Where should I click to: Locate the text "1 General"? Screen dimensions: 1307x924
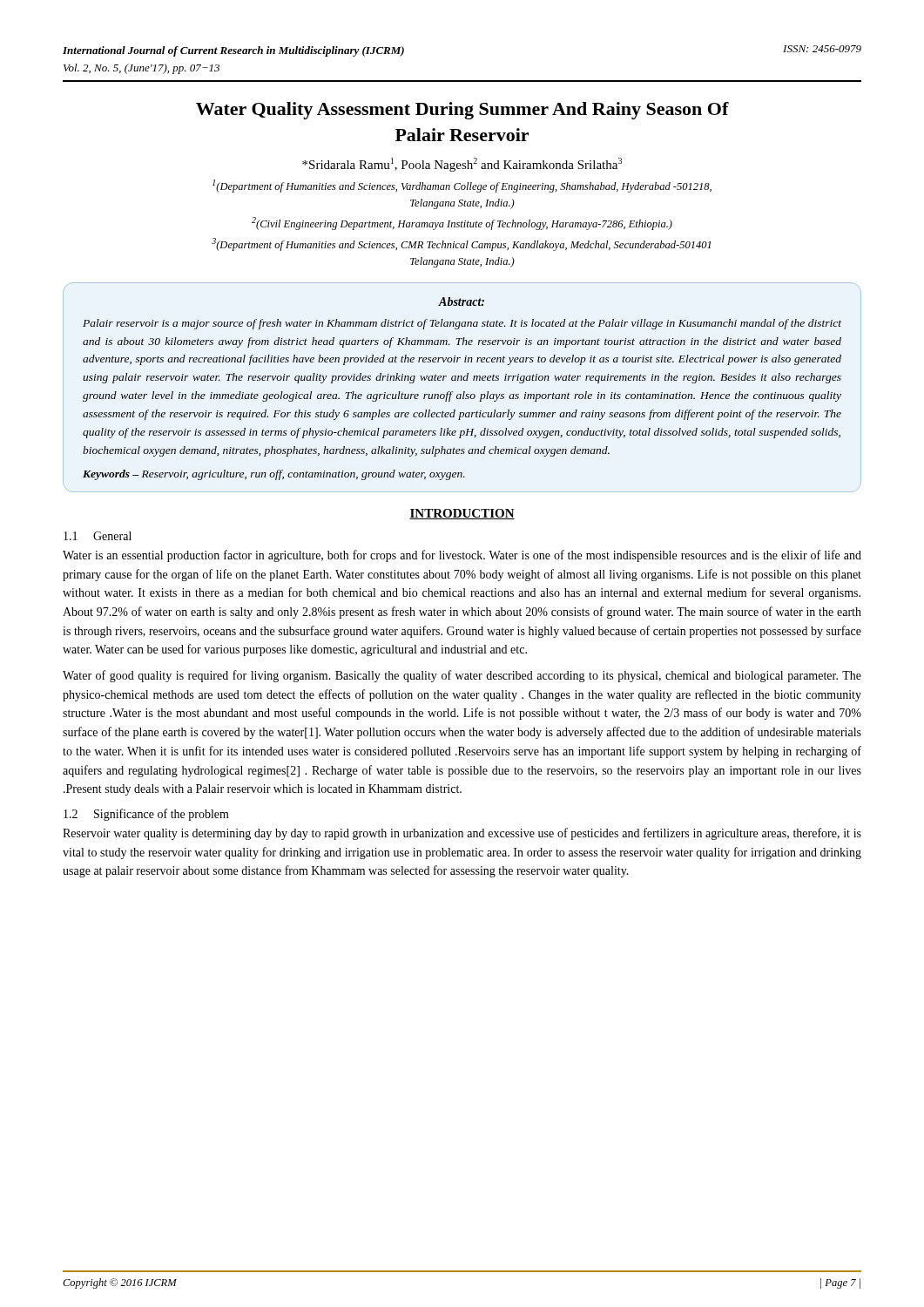click(x=97, y=536)
